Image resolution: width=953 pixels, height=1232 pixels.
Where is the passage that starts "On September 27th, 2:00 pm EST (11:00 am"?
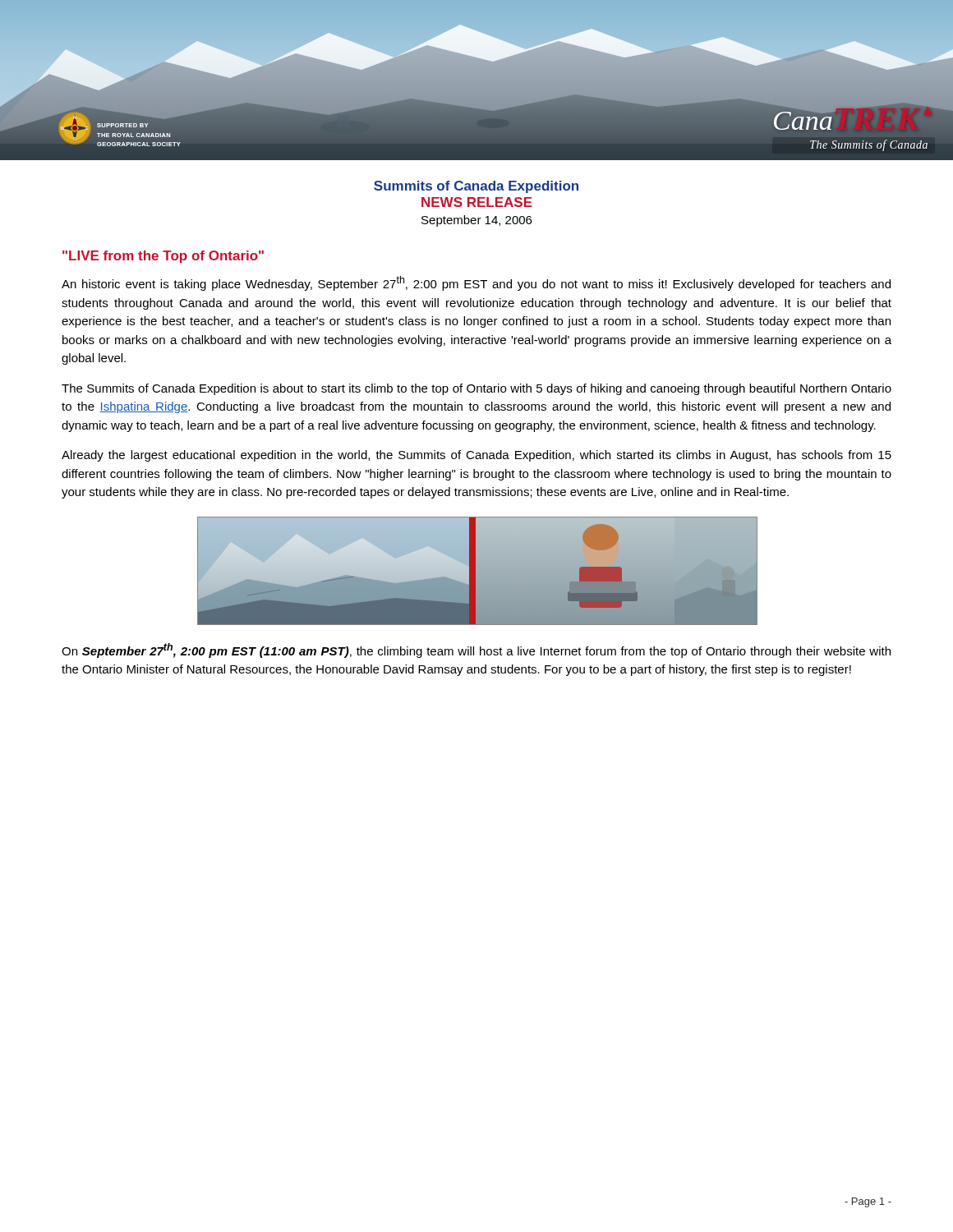point(476,659)
